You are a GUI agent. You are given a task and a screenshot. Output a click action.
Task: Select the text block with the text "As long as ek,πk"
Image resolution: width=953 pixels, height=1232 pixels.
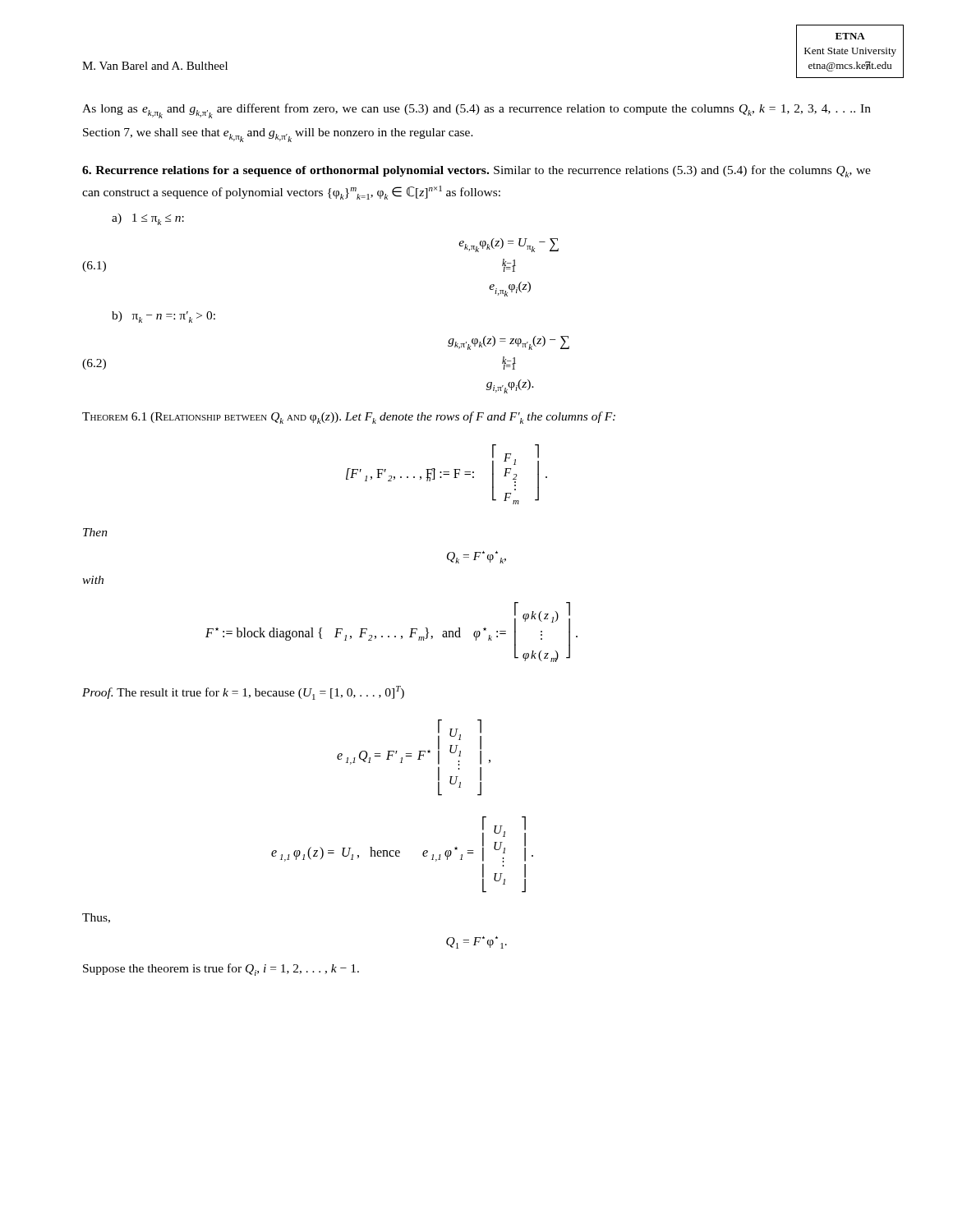pyautogui.click(x=476, y=123)
